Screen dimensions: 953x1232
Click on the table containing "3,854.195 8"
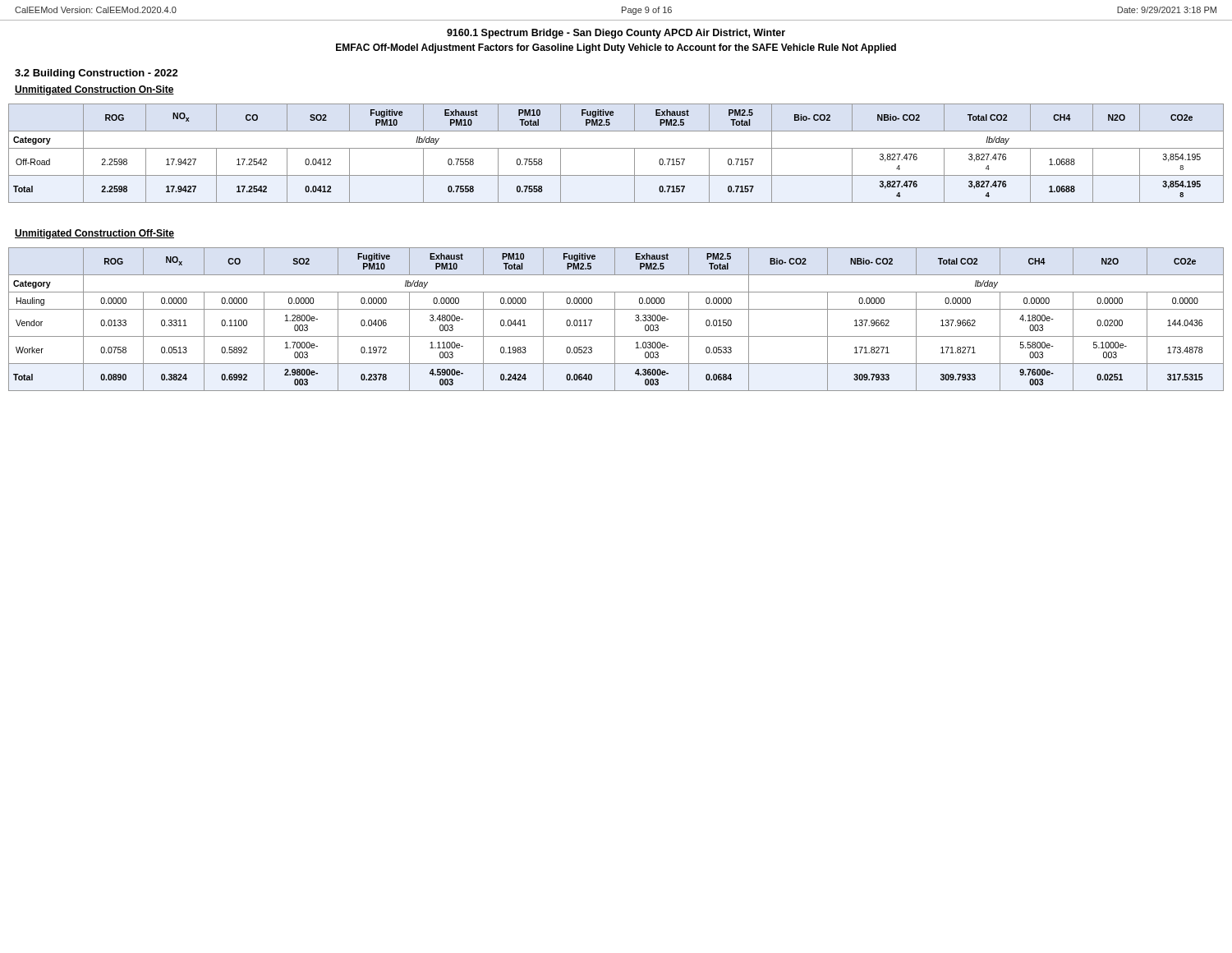pyautogui.click(x=616, y=156)
